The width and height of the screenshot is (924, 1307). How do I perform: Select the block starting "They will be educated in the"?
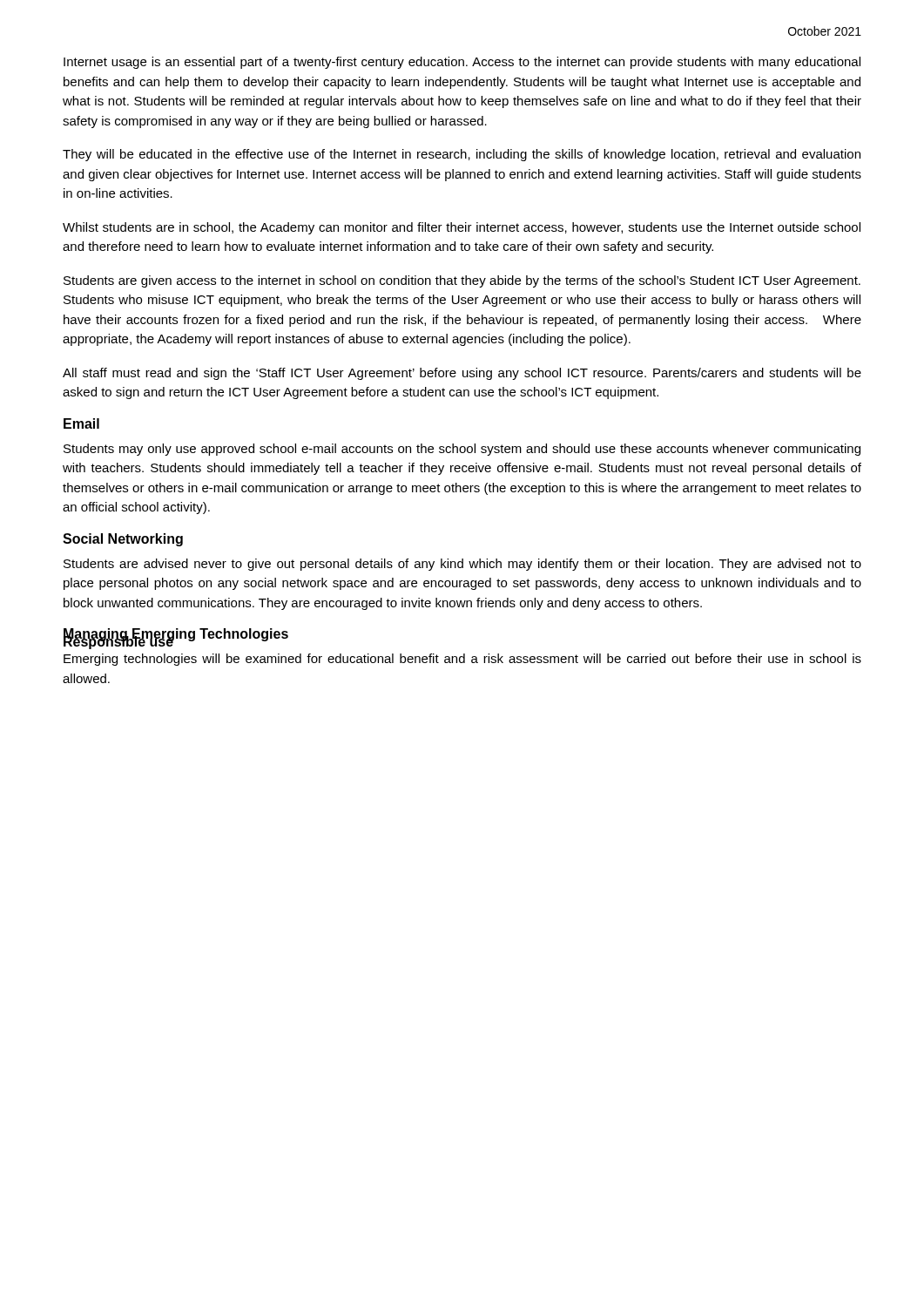462,173
